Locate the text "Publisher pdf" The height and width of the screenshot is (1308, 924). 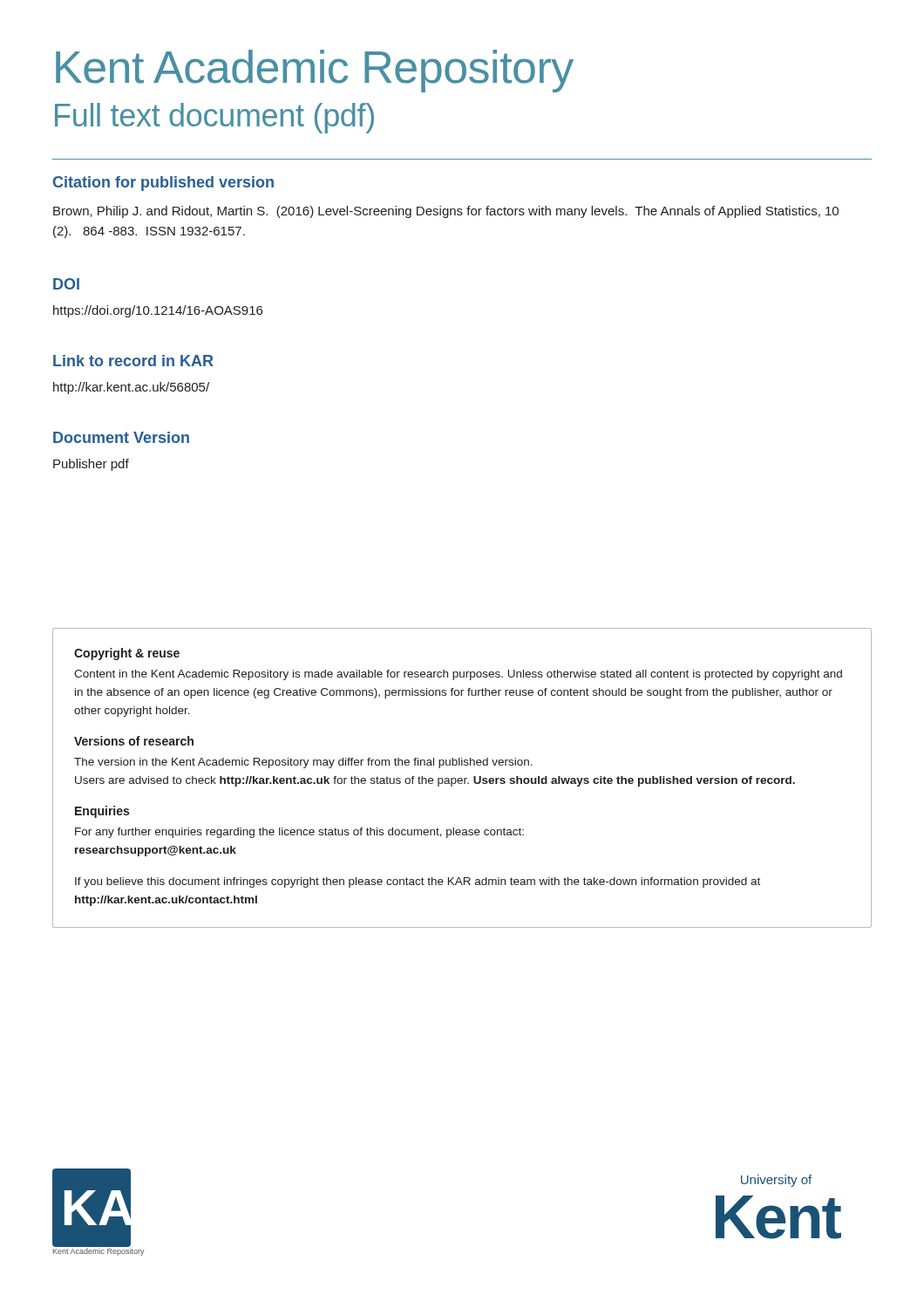tap(90, 464)
